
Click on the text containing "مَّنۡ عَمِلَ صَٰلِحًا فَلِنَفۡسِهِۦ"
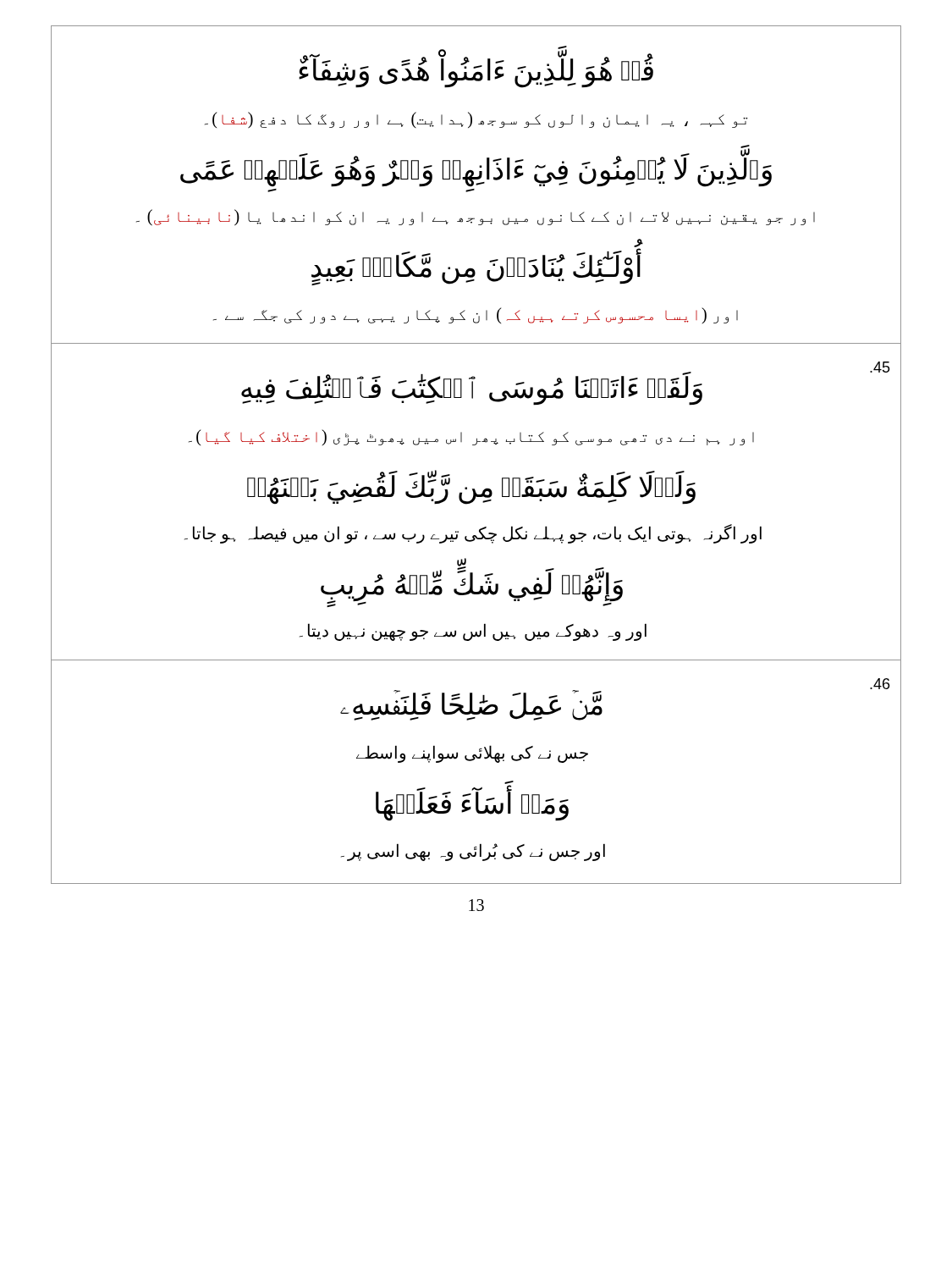pos(472,705)
